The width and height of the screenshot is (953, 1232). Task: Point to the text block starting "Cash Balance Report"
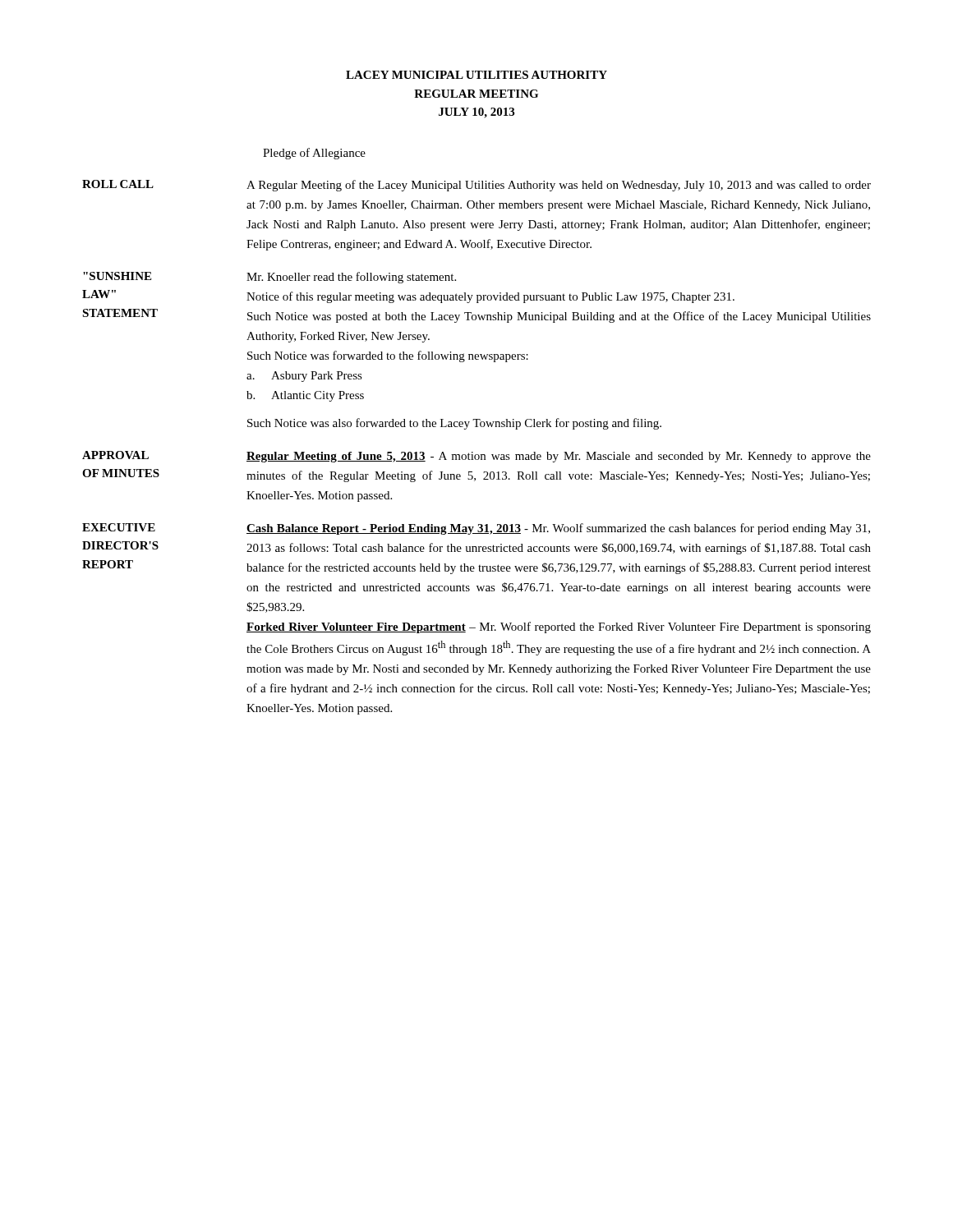(x=559, y=567)
